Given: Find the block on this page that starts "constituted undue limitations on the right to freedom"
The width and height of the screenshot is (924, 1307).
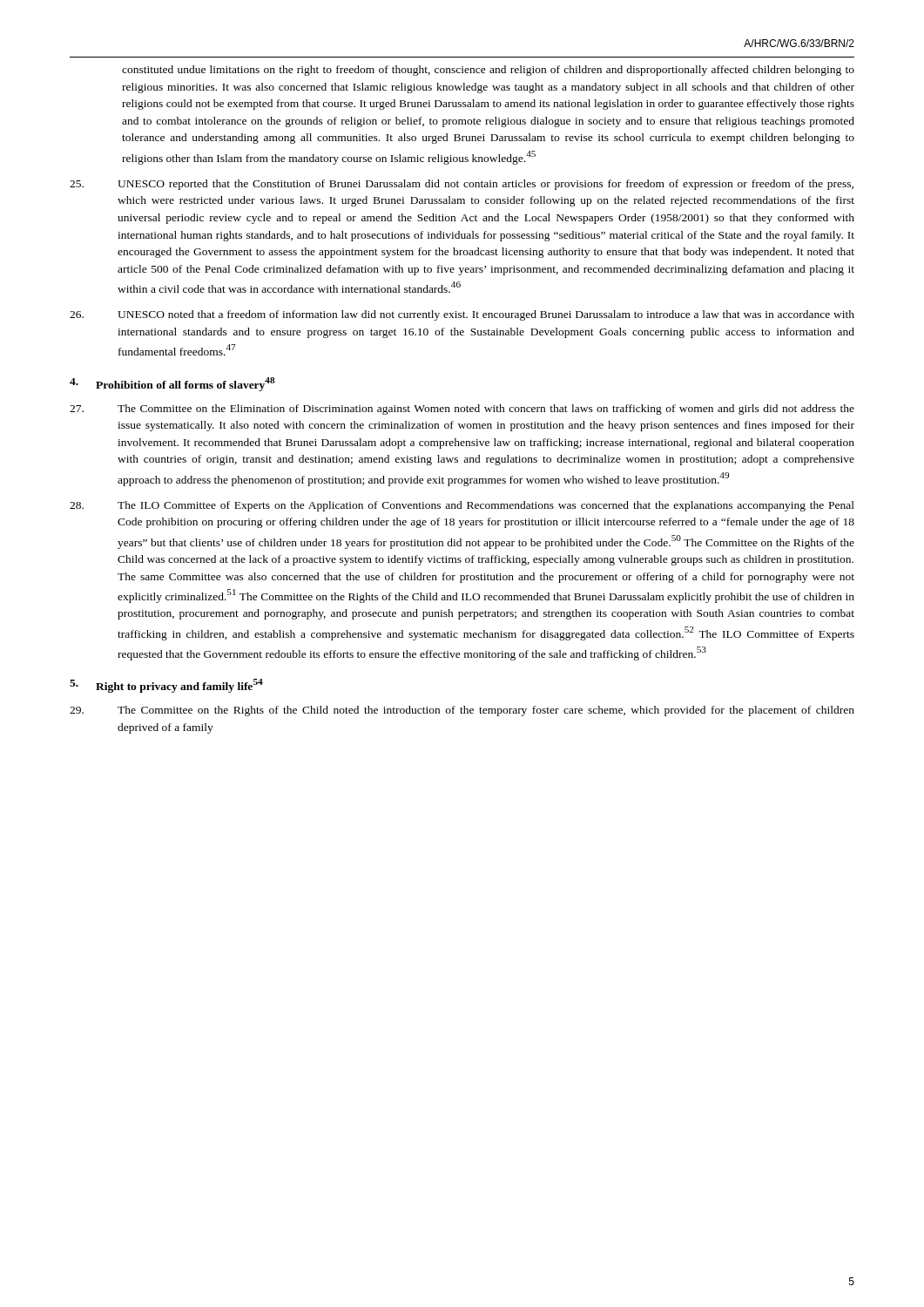Looking at the screenshot, I should [488, 113].
